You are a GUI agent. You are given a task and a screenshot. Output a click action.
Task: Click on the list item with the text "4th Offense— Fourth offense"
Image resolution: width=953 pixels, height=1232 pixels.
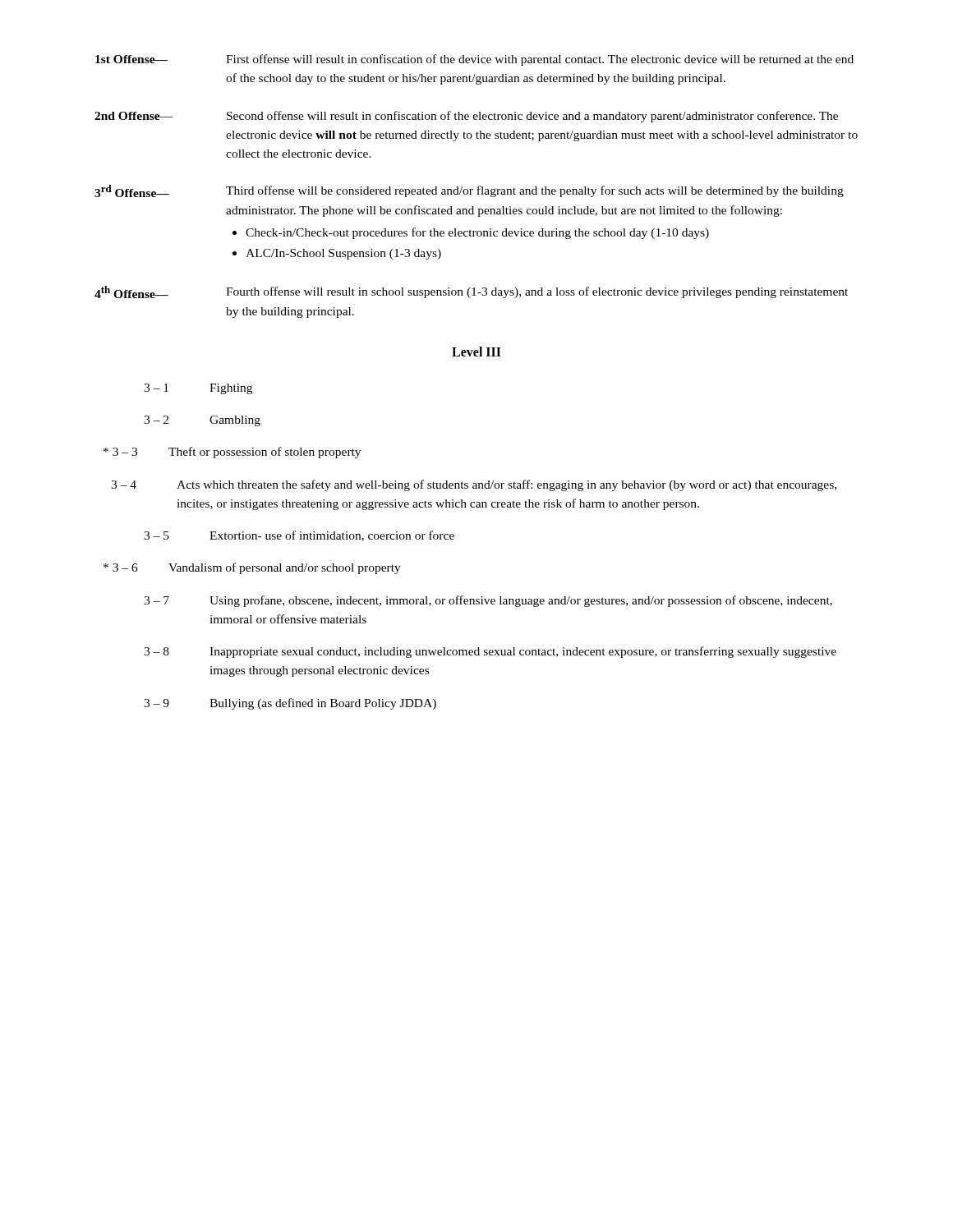coord(476,301)
